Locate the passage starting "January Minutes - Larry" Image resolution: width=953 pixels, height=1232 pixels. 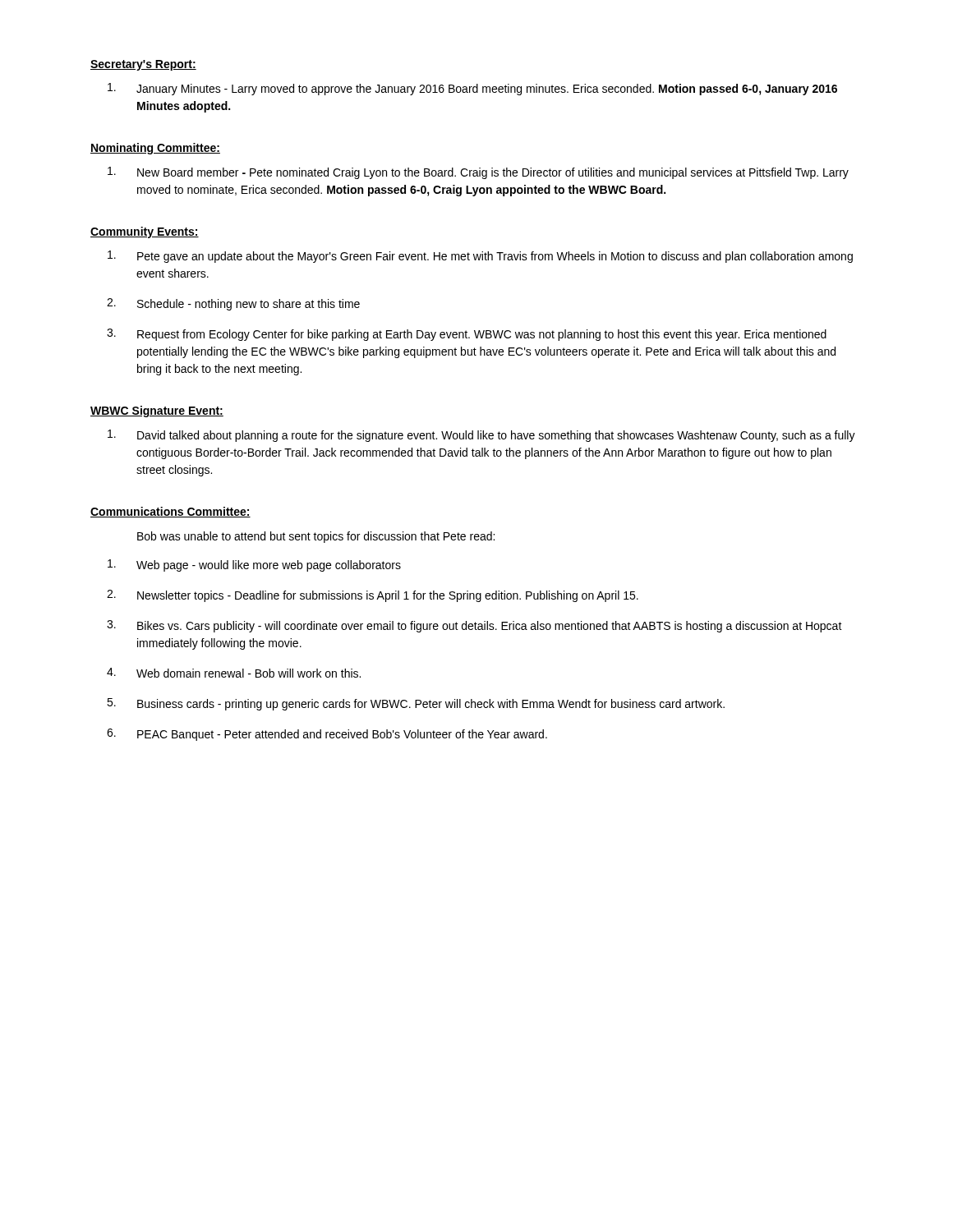pos(476,98)
